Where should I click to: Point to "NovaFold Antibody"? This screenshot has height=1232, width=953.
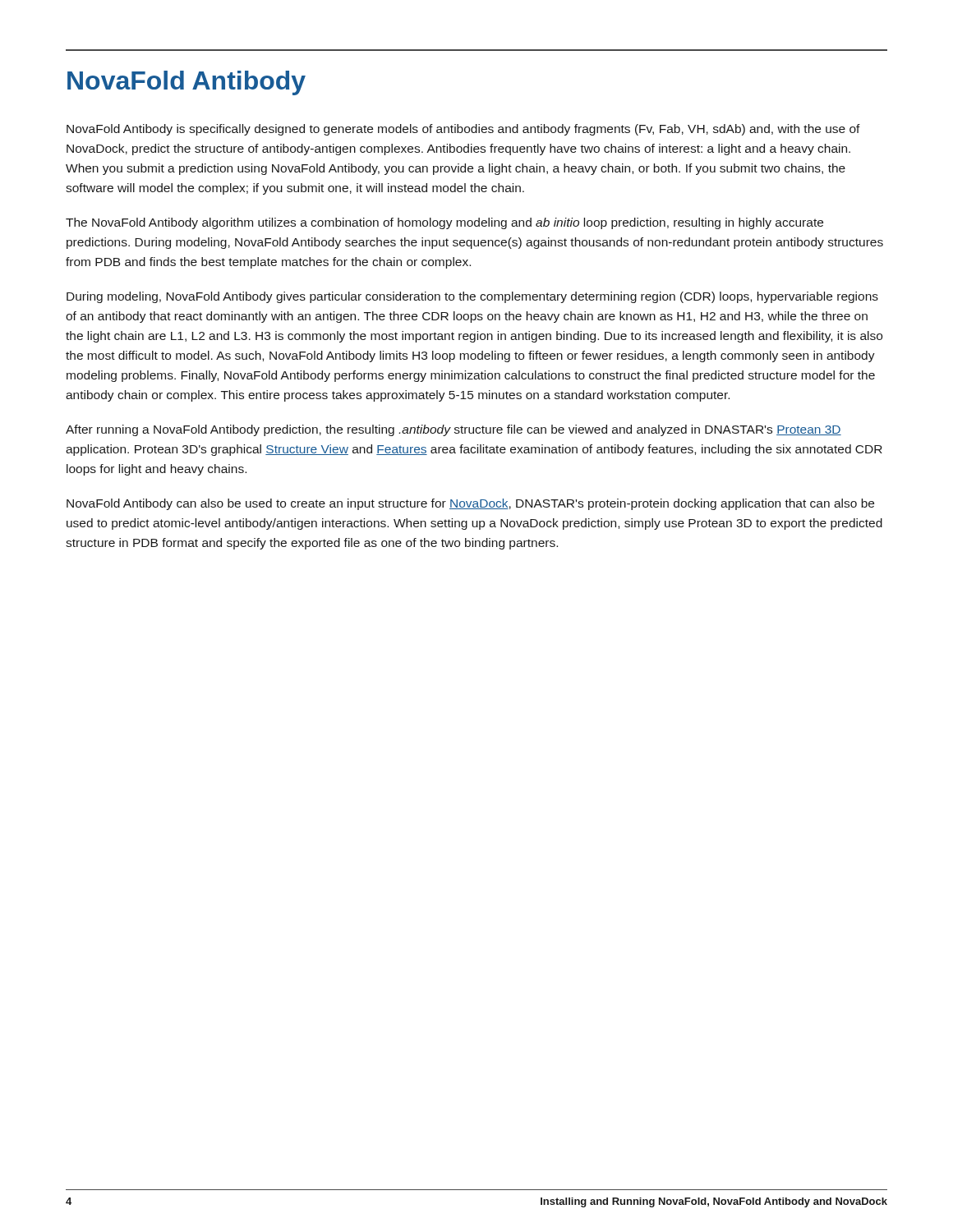[x=186, y=83]
